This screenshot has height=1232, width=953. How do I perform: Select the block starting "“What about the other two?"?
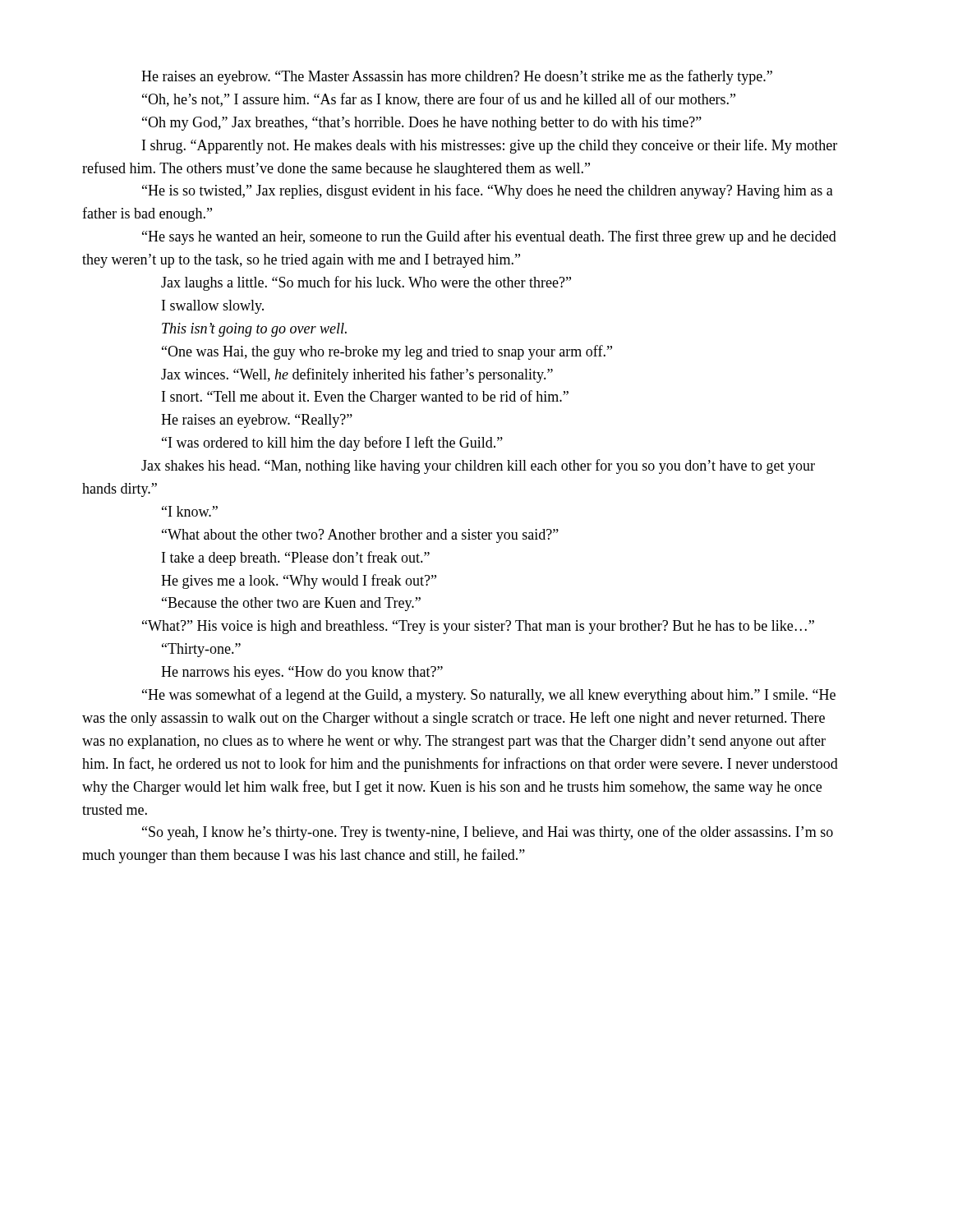pyautogui.click(x=504, y=535)
